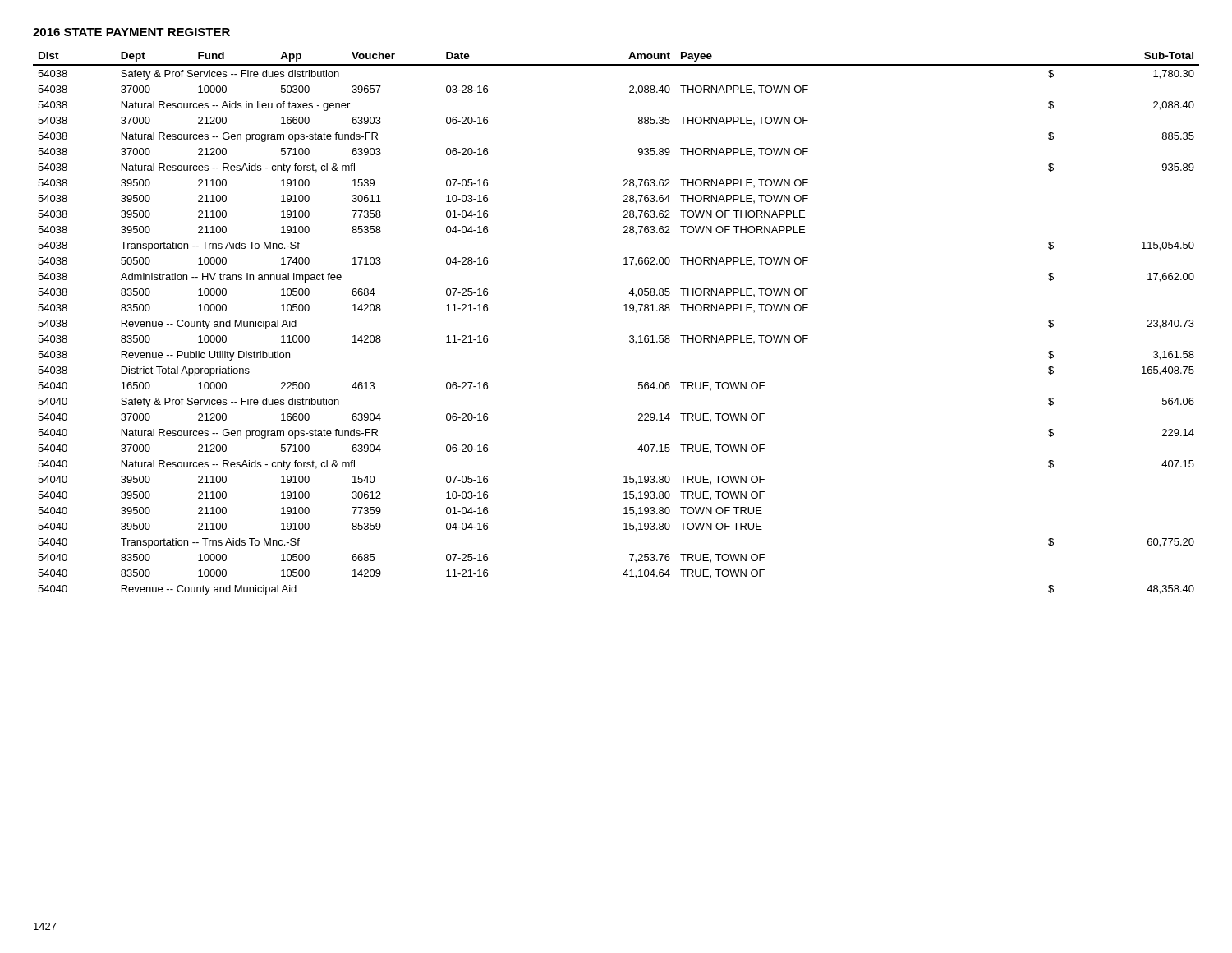Viewport: 1232px width, 953px height.
Task: Locate the title that reads "2016 STATE PAYMENT REGISTER"
Action: (x=132, y=32)
